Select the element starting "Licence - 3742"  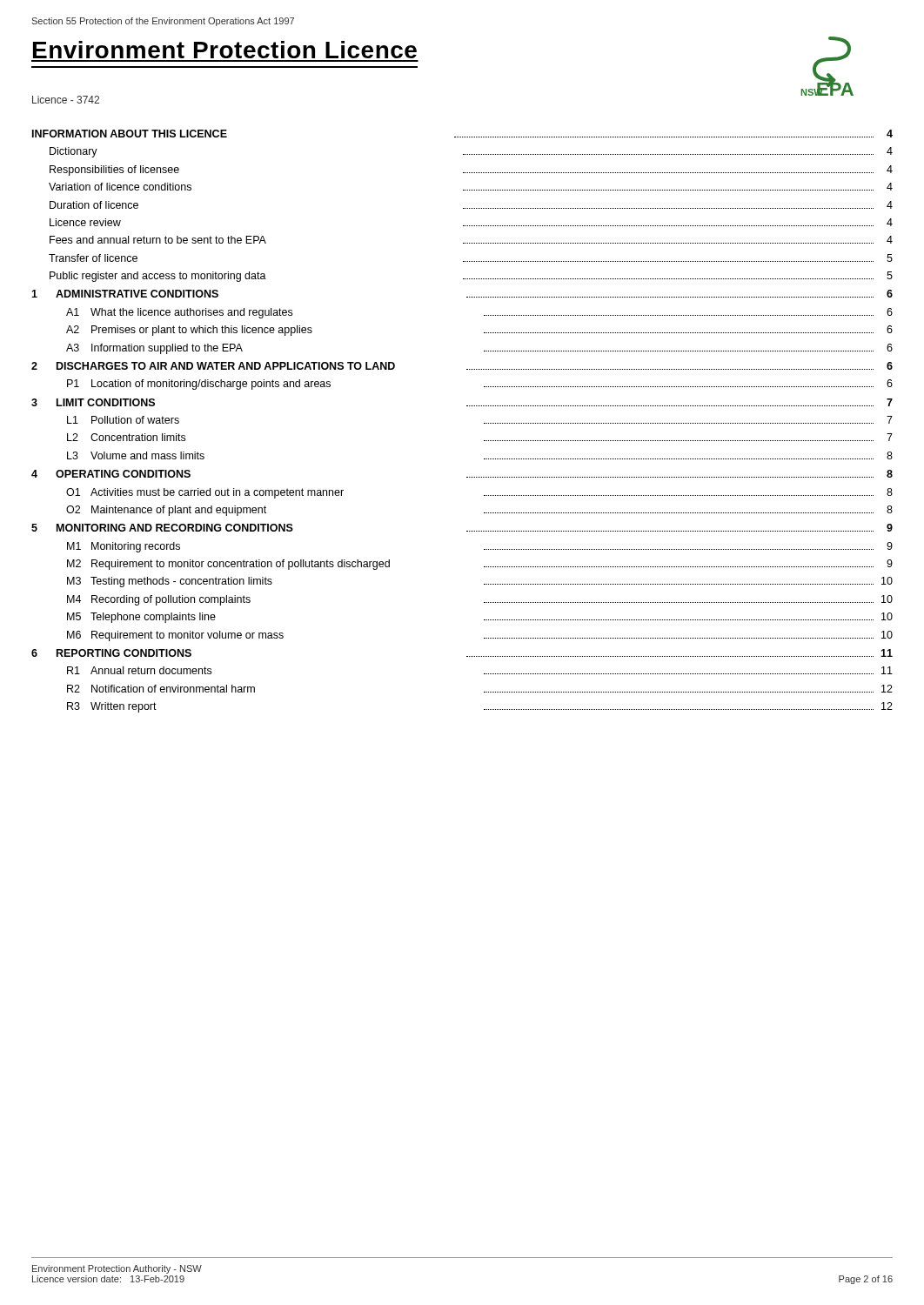tap(66, 100)
